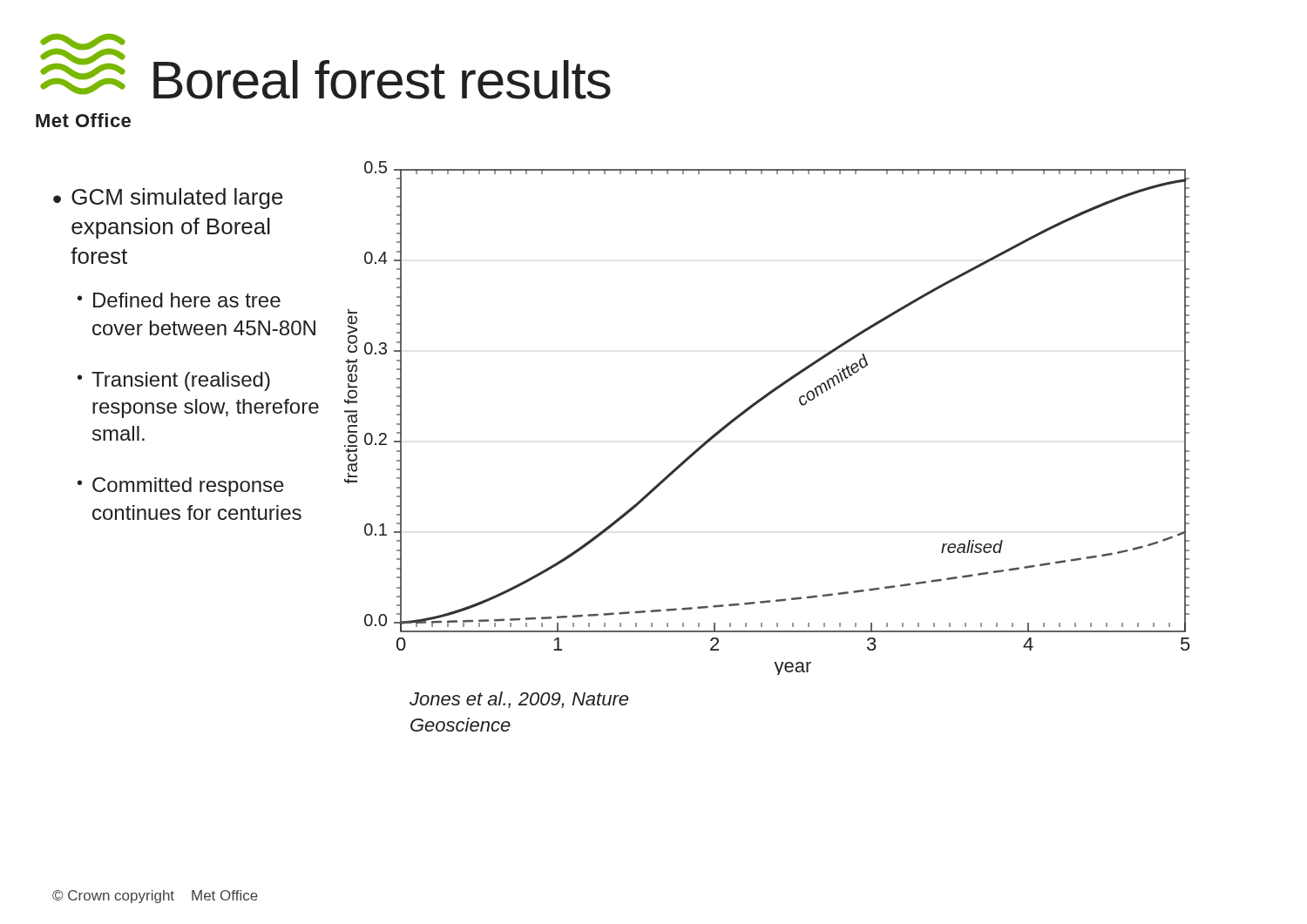Where does it say "Jones et al., 2009, NatureGeoscience"?

519,712
